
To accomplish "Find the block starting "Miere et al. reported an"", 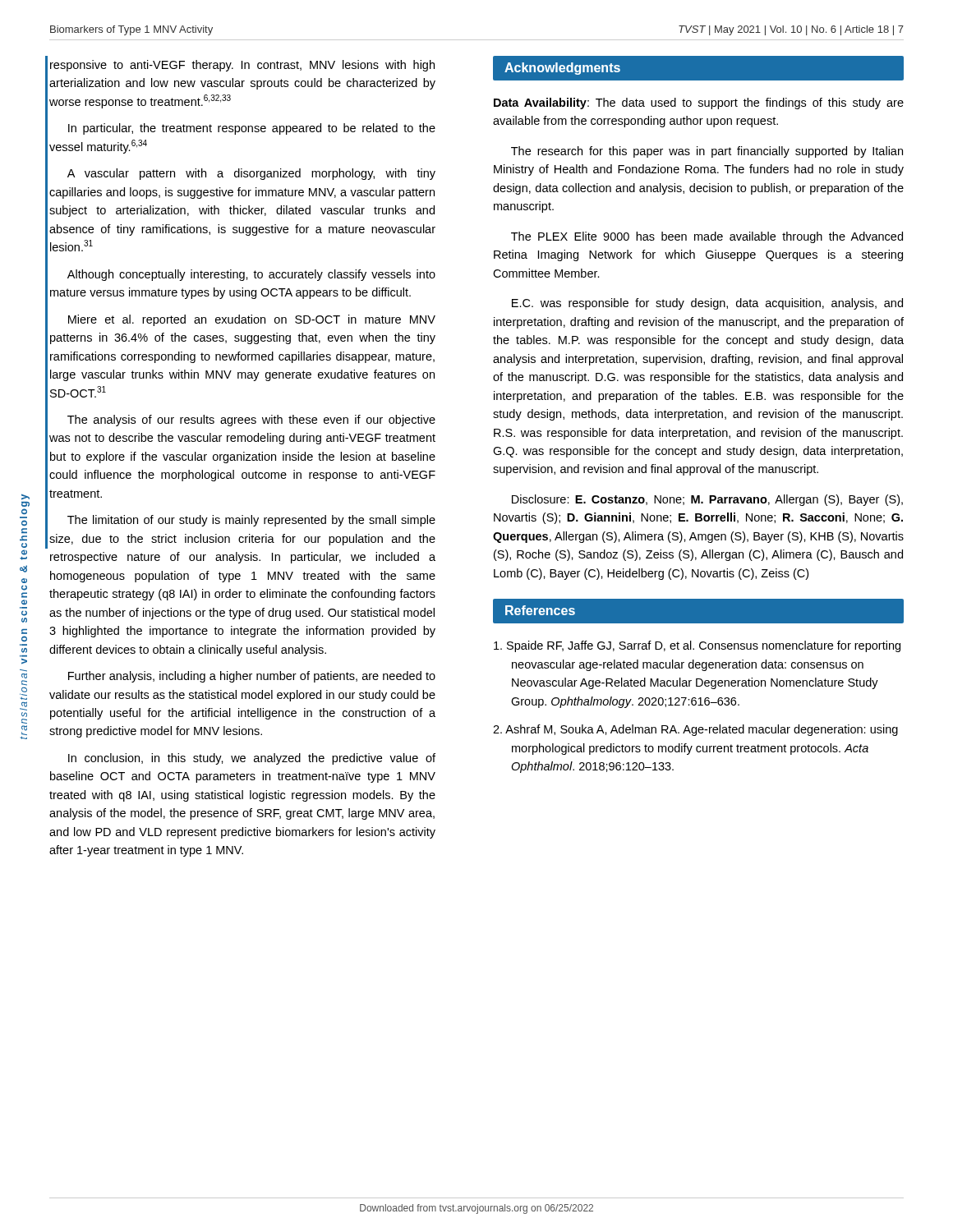I will (x=242, y=356).
